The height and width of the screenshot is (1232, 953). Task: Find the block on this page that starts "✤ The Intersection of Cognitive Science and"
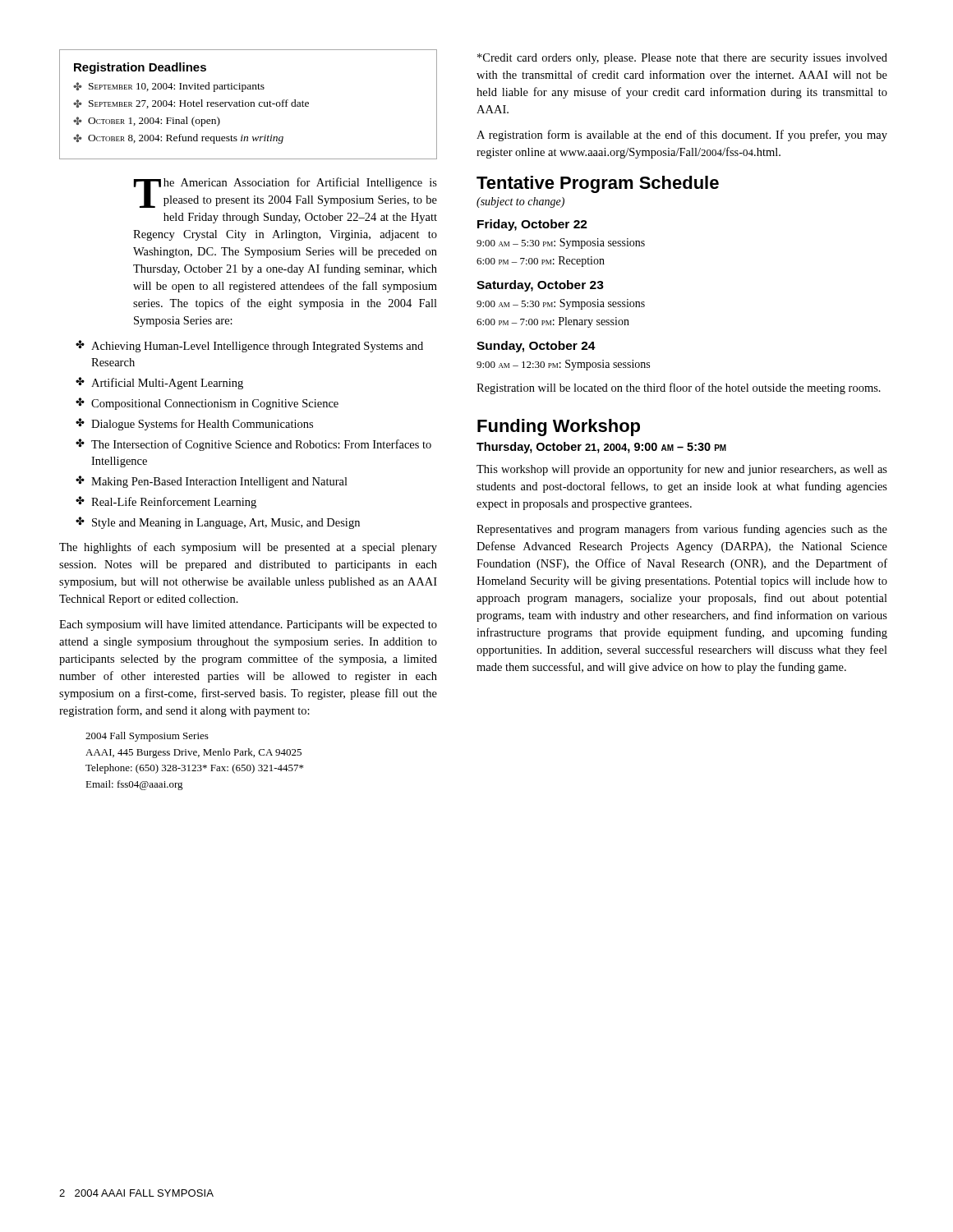click(x=256, y=453)
